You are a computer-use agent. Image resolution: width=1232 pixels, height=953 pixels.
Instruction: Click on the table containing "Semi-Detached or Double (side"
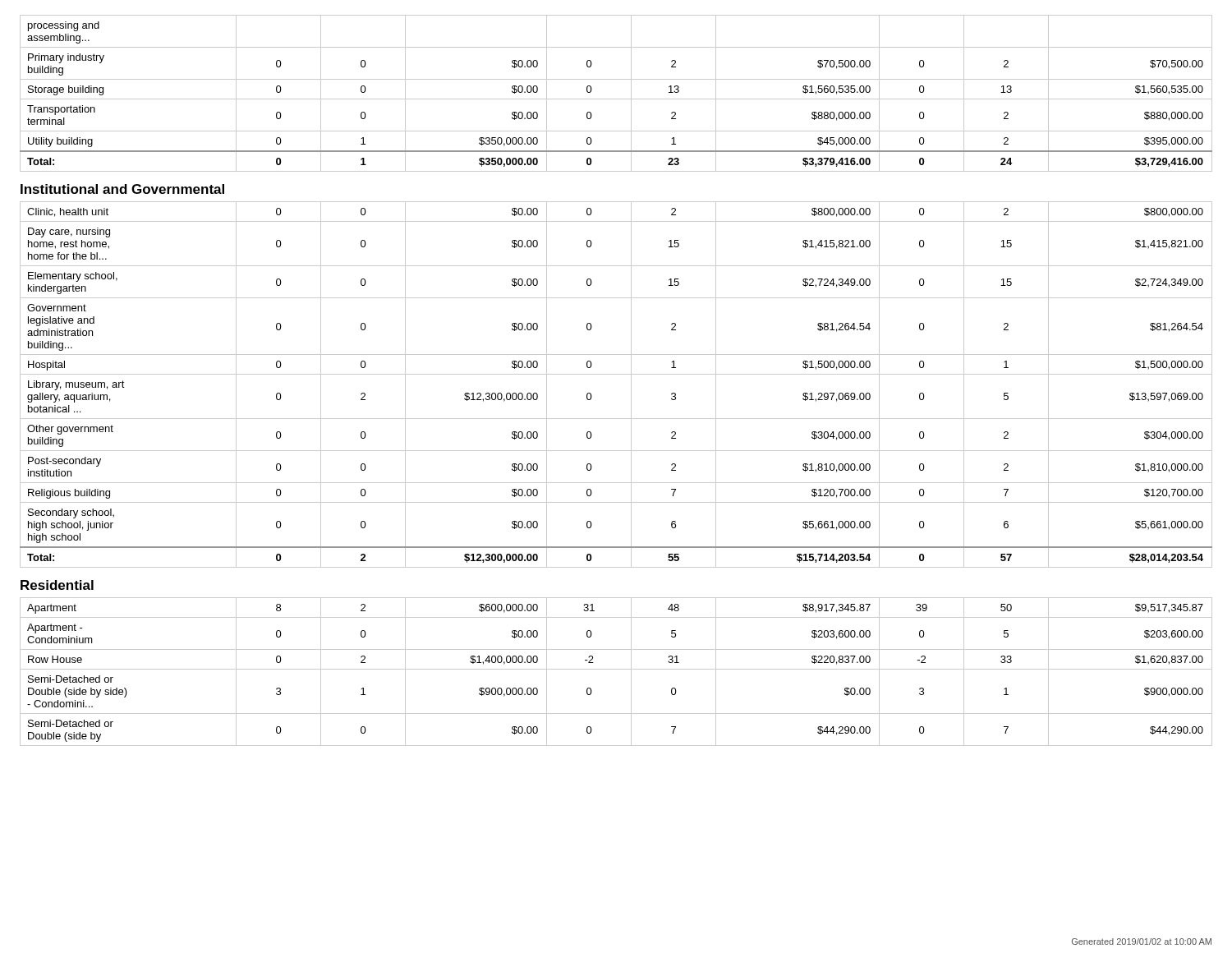(x=616, y=672)
